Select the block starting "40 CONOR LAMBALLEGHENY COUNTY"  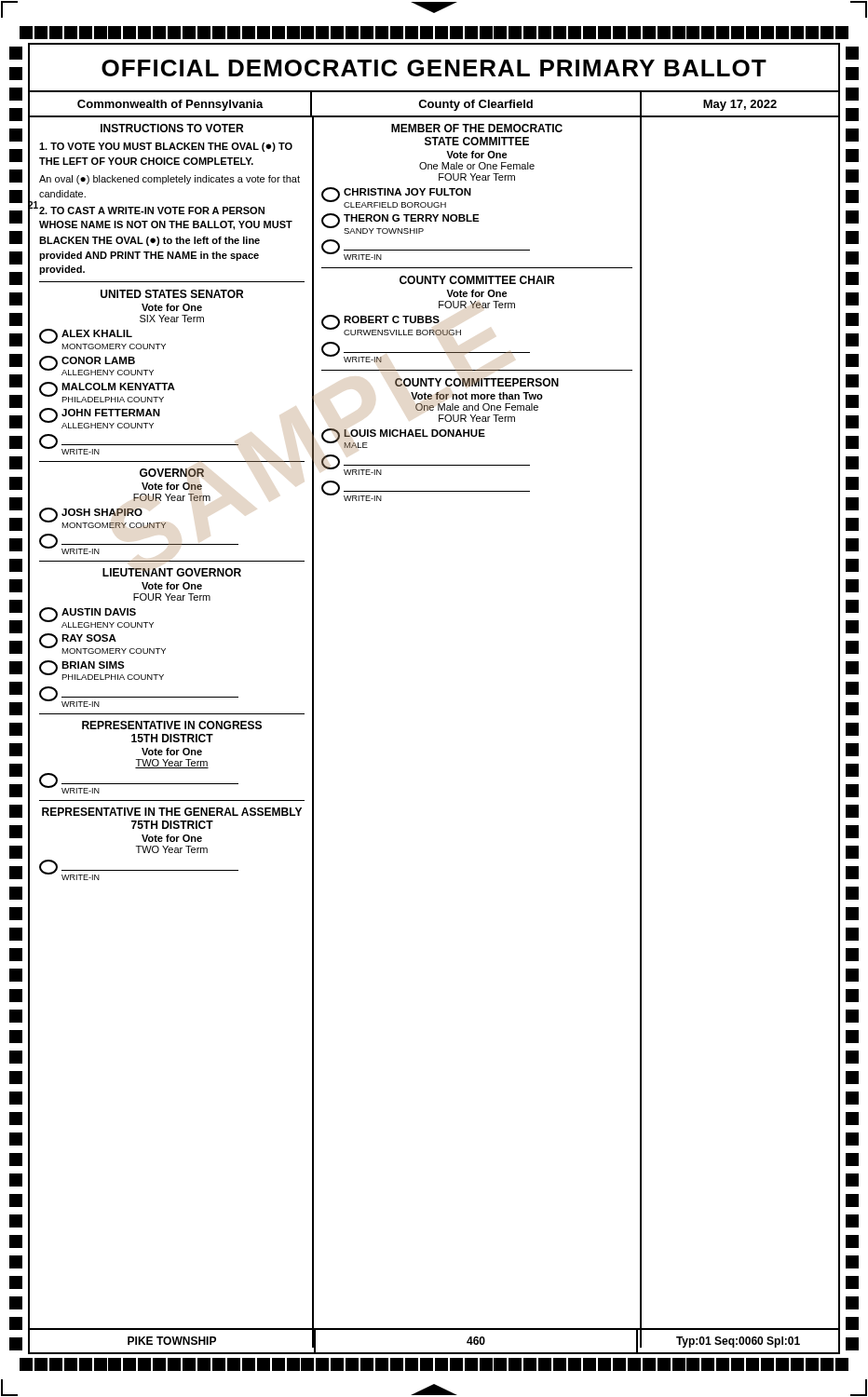coord(97,366)
